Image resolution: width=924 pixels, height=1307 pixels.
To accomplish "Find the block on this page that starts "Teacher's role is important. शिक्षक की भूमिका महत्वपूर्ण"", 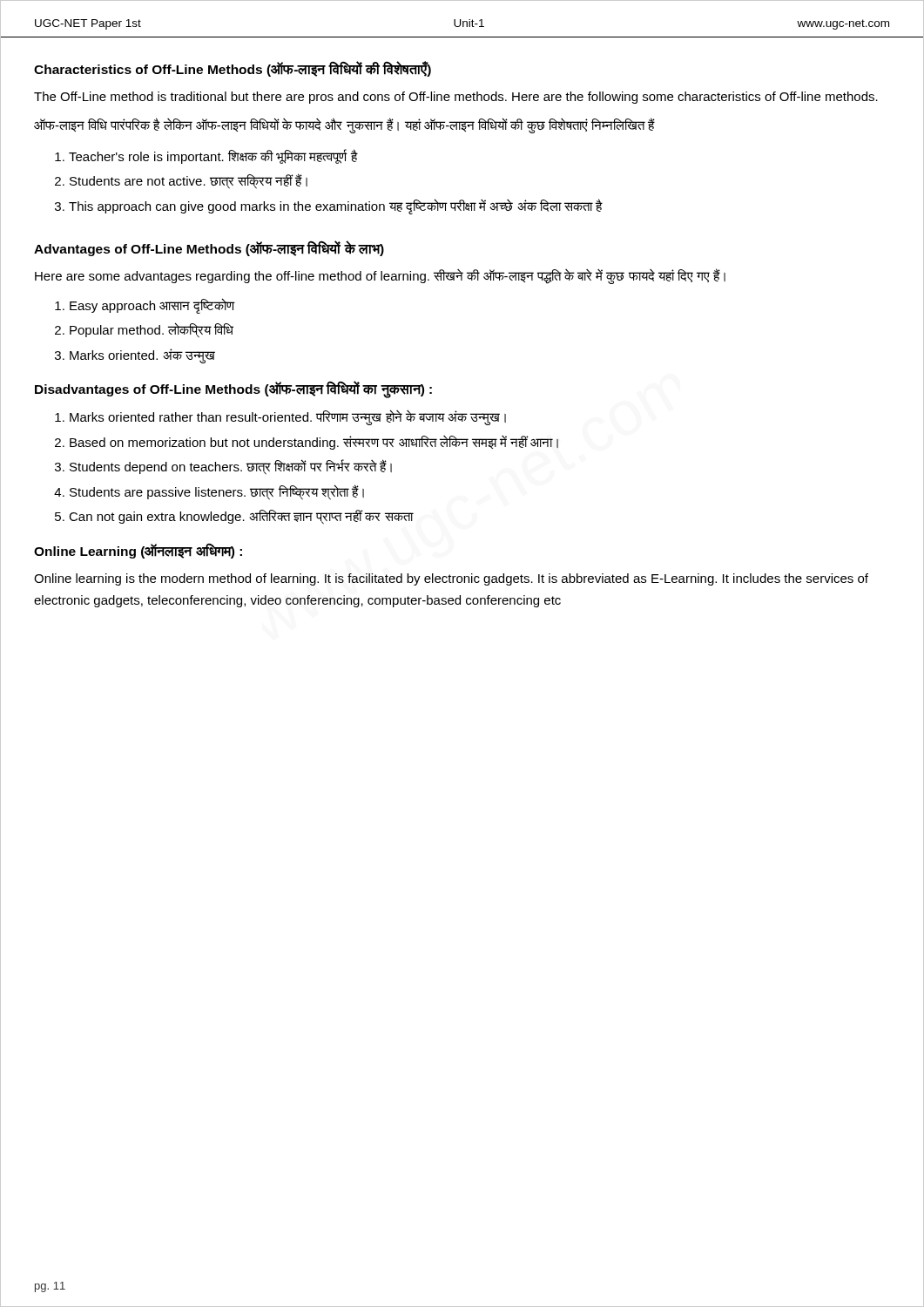I will click(213, 156).
